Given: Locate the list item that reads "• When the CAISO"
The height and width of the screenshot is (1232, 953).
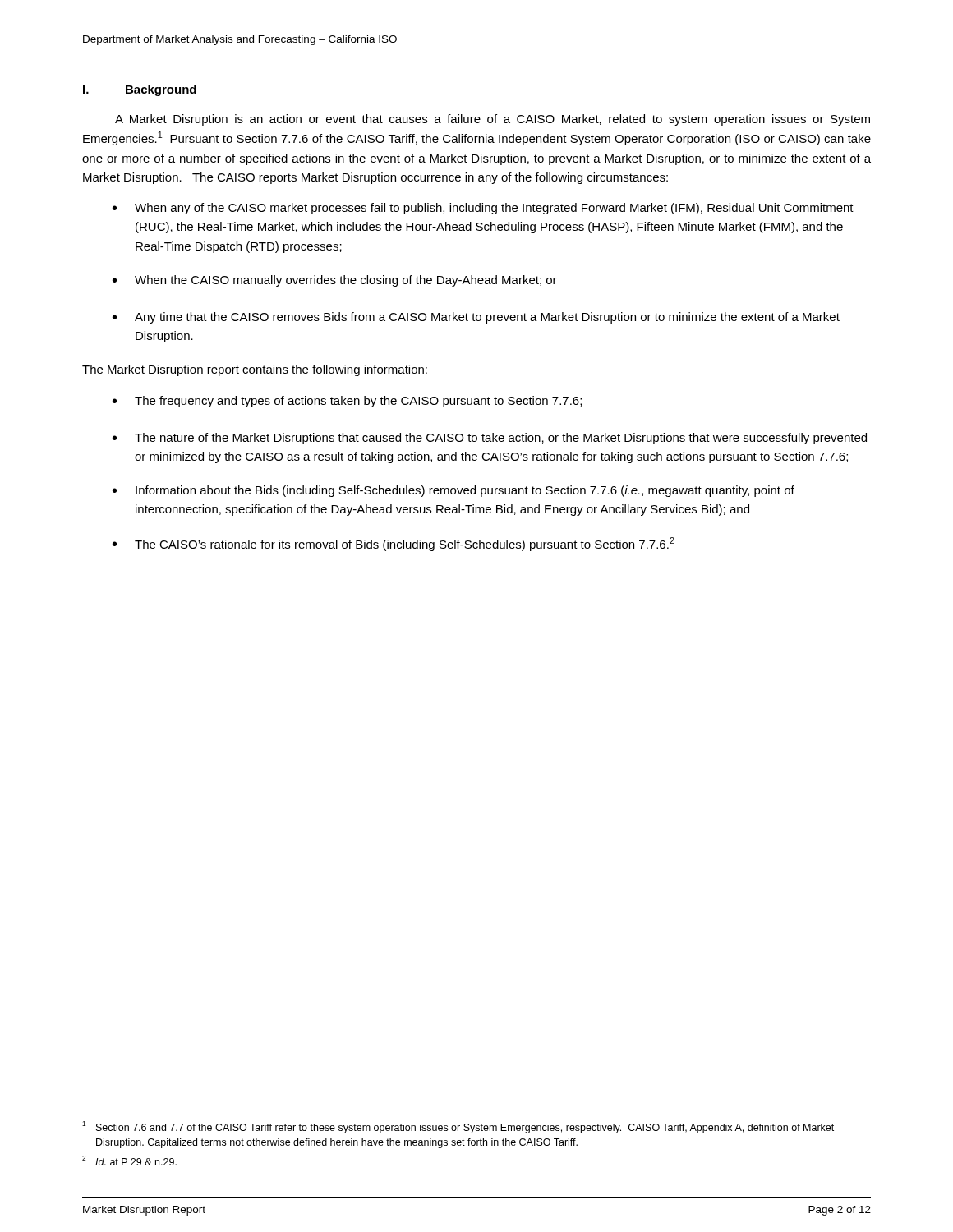Looking at the screenshot, I should click(x=491, y=281).
